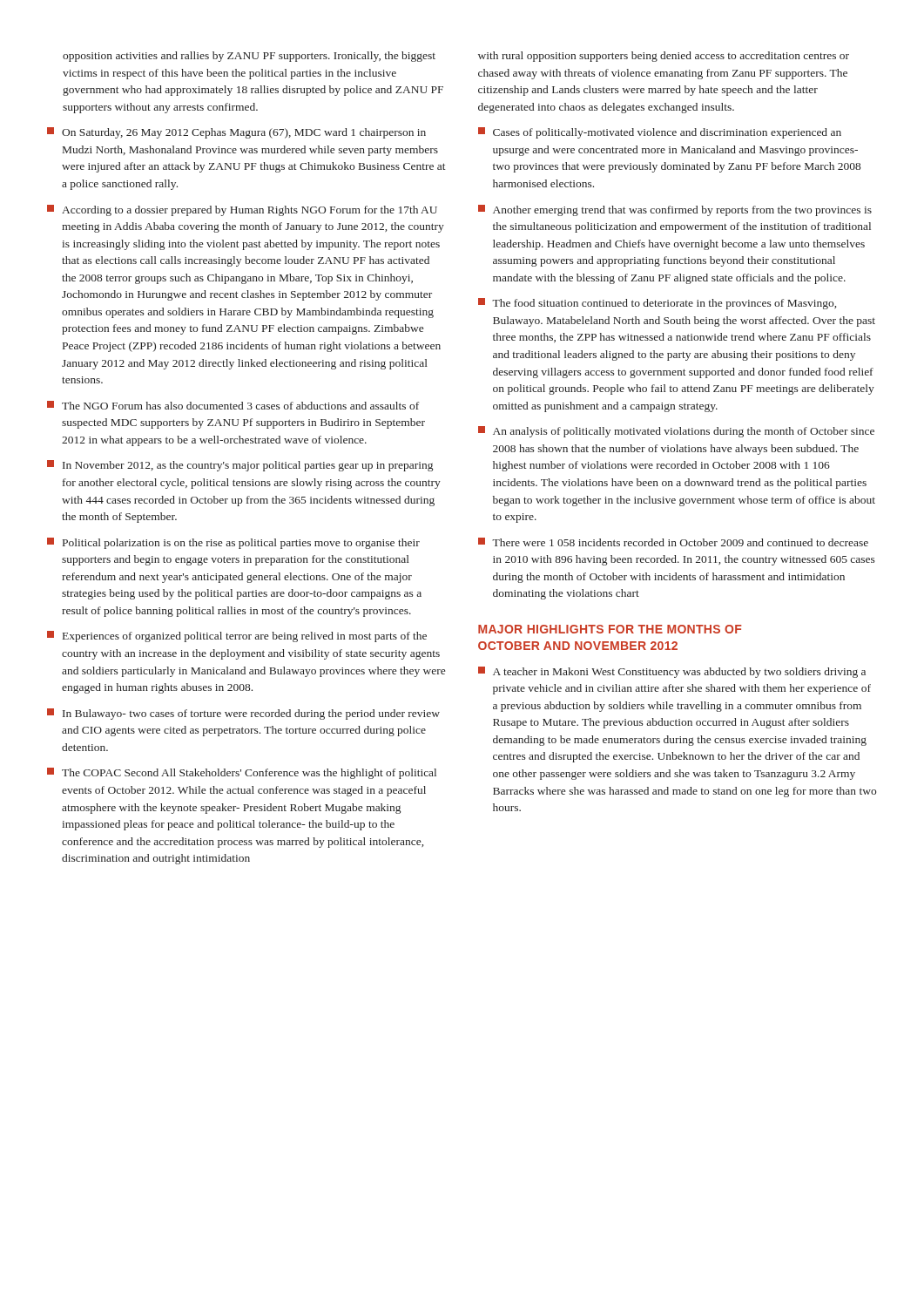The image size is (924, 1307).
Task: Navigate to the text block starting "Experiences of organized political terror"
Action: 247,662
